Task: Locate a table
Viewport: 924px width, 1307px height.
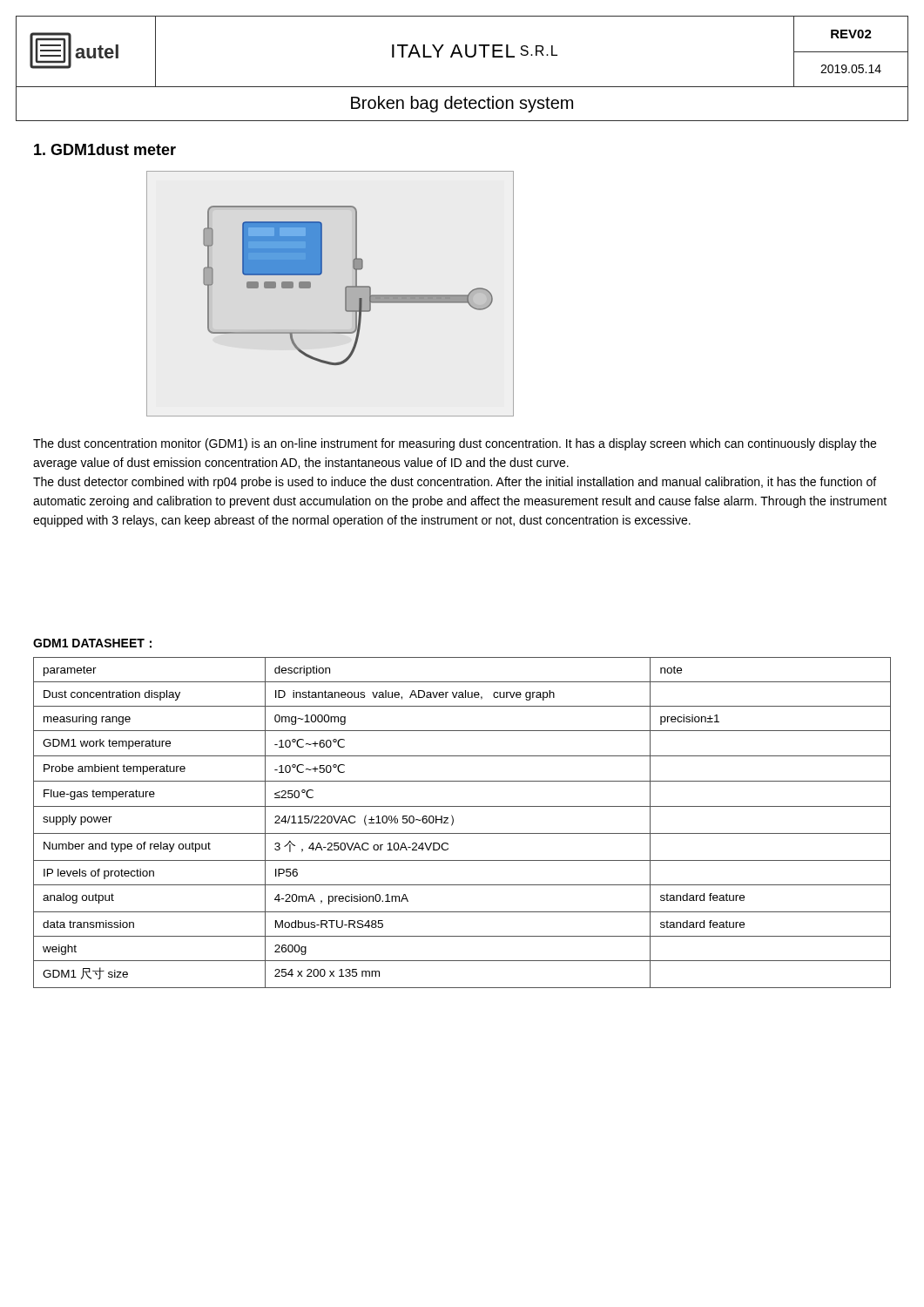Action: click(x=462, y=823)
